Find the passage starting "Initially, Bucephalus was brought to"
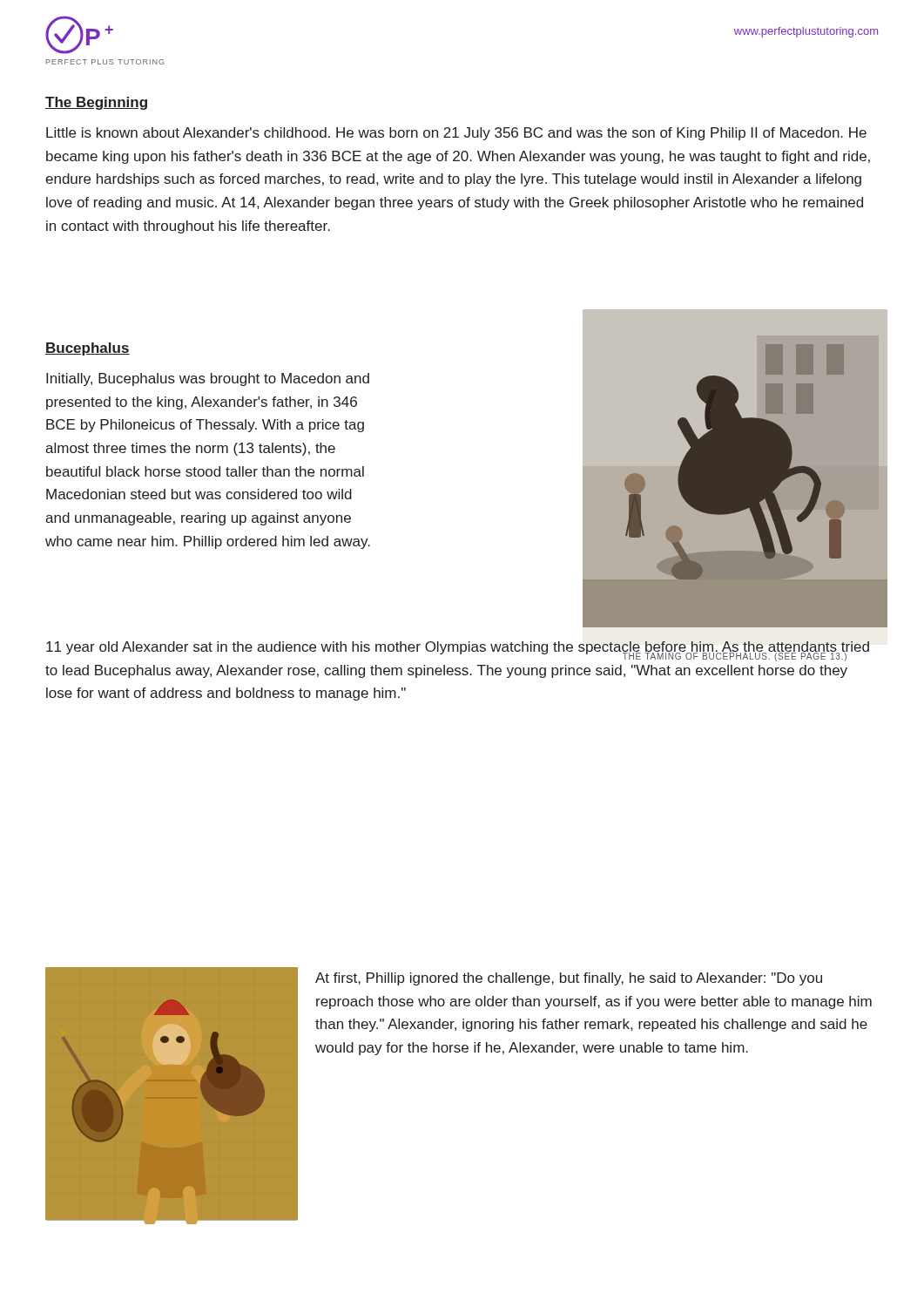The image size is (924, 1307). click(208, 460)
